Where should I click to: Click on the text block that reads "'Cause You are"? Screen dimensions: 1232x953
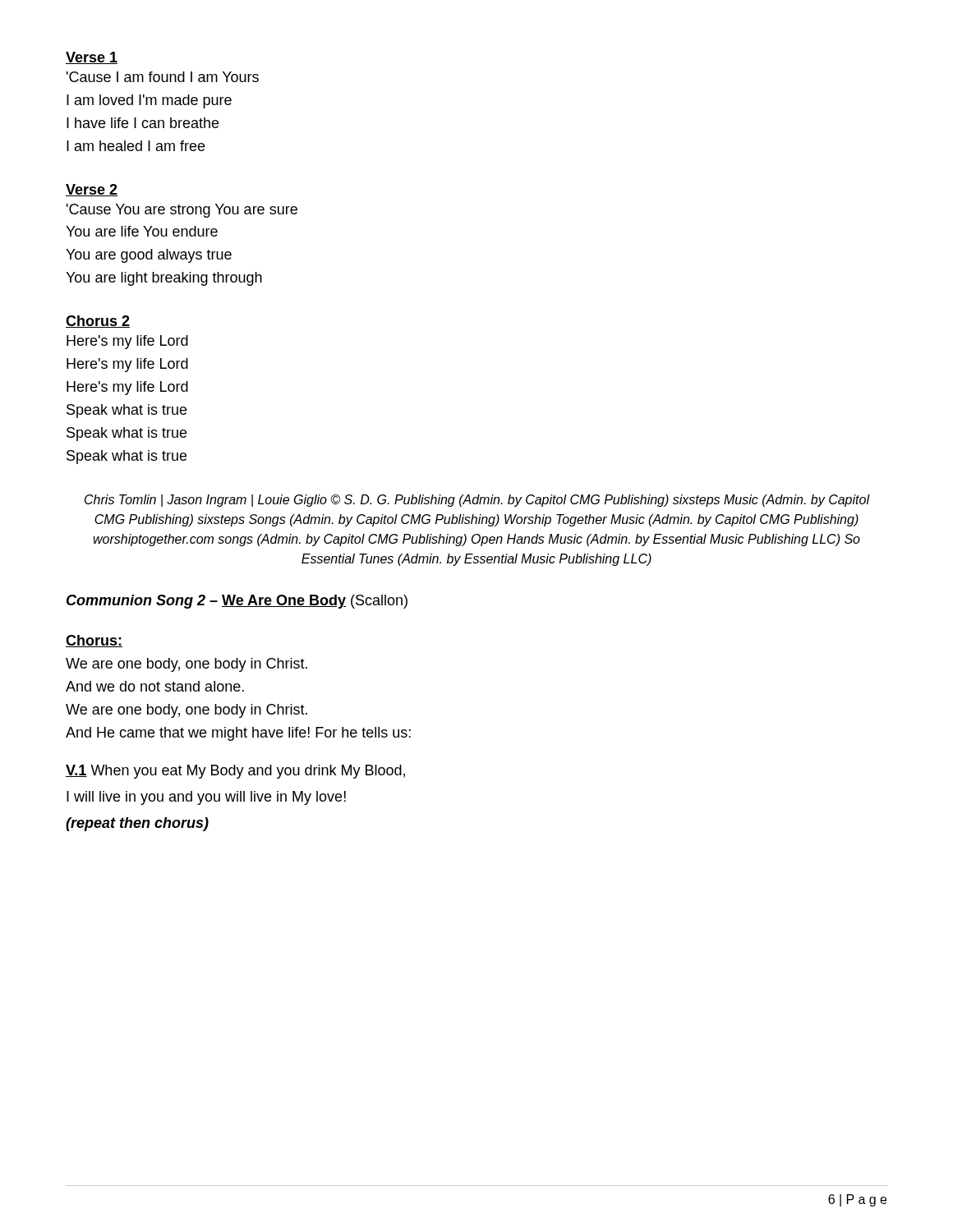click(x=182, y=211)
